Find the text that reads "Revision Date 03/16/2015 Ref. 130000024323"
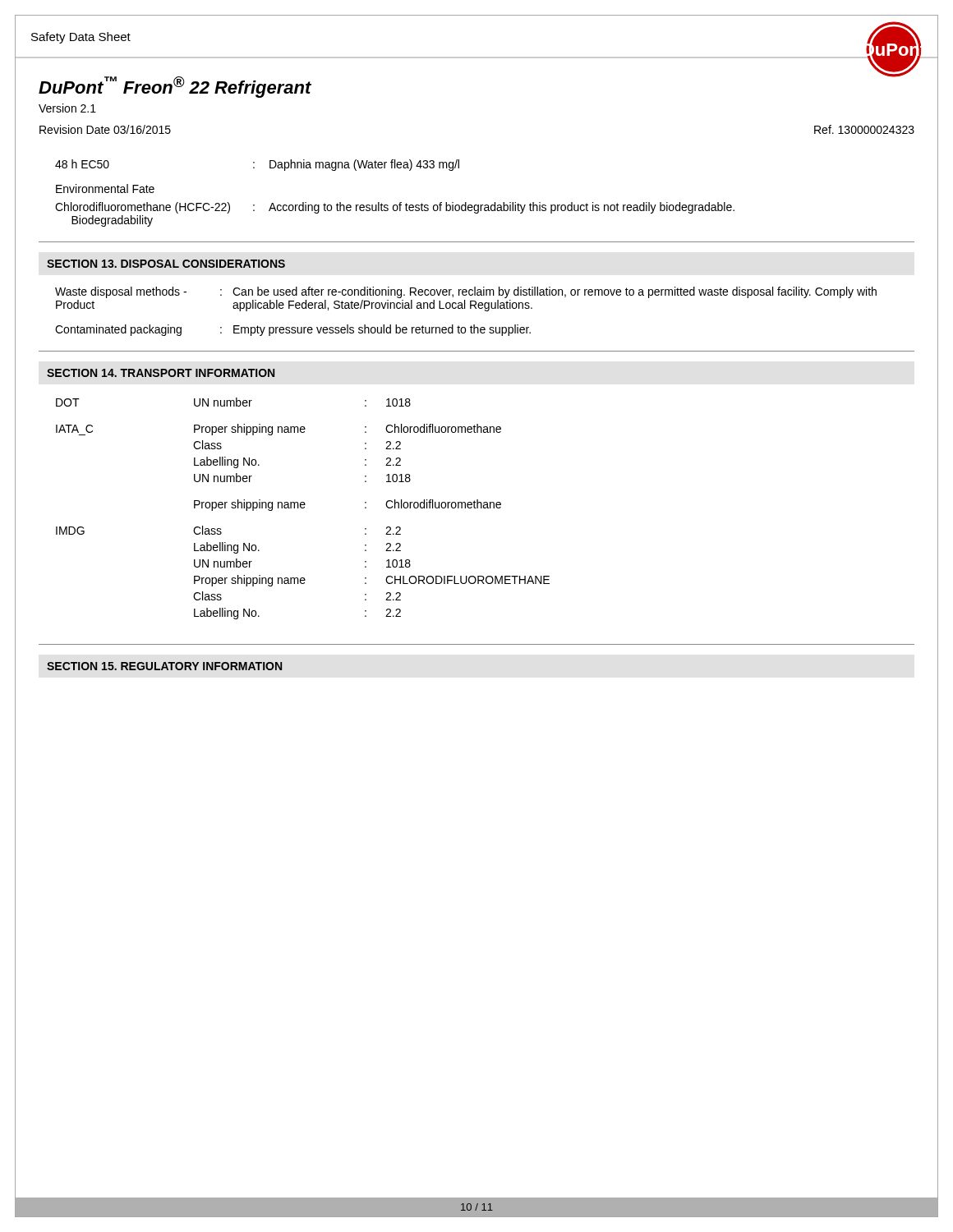 (x=102, y=129)
